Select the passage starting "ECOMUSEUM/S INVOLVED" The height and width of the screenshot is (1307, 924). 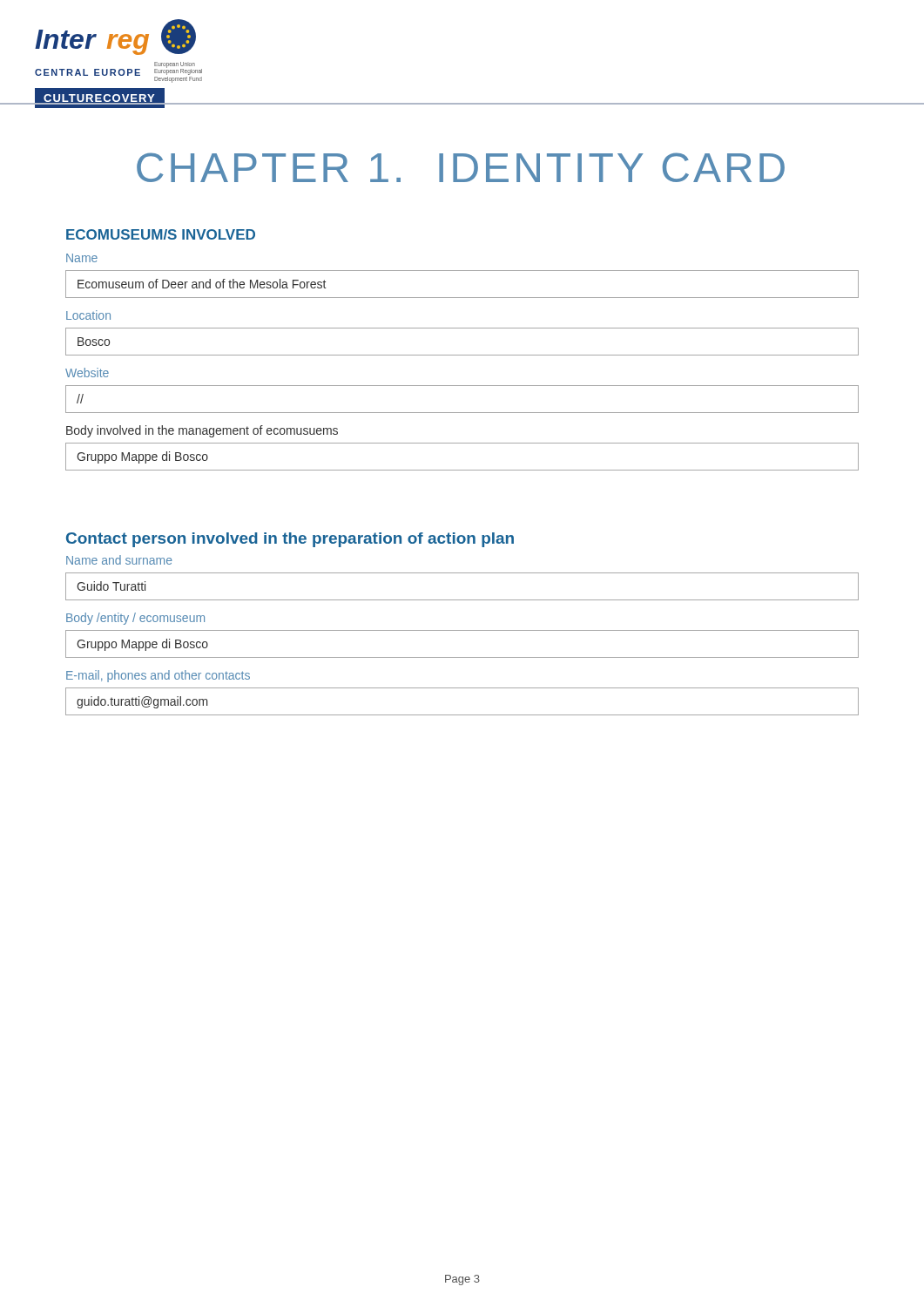click(161, 235)
